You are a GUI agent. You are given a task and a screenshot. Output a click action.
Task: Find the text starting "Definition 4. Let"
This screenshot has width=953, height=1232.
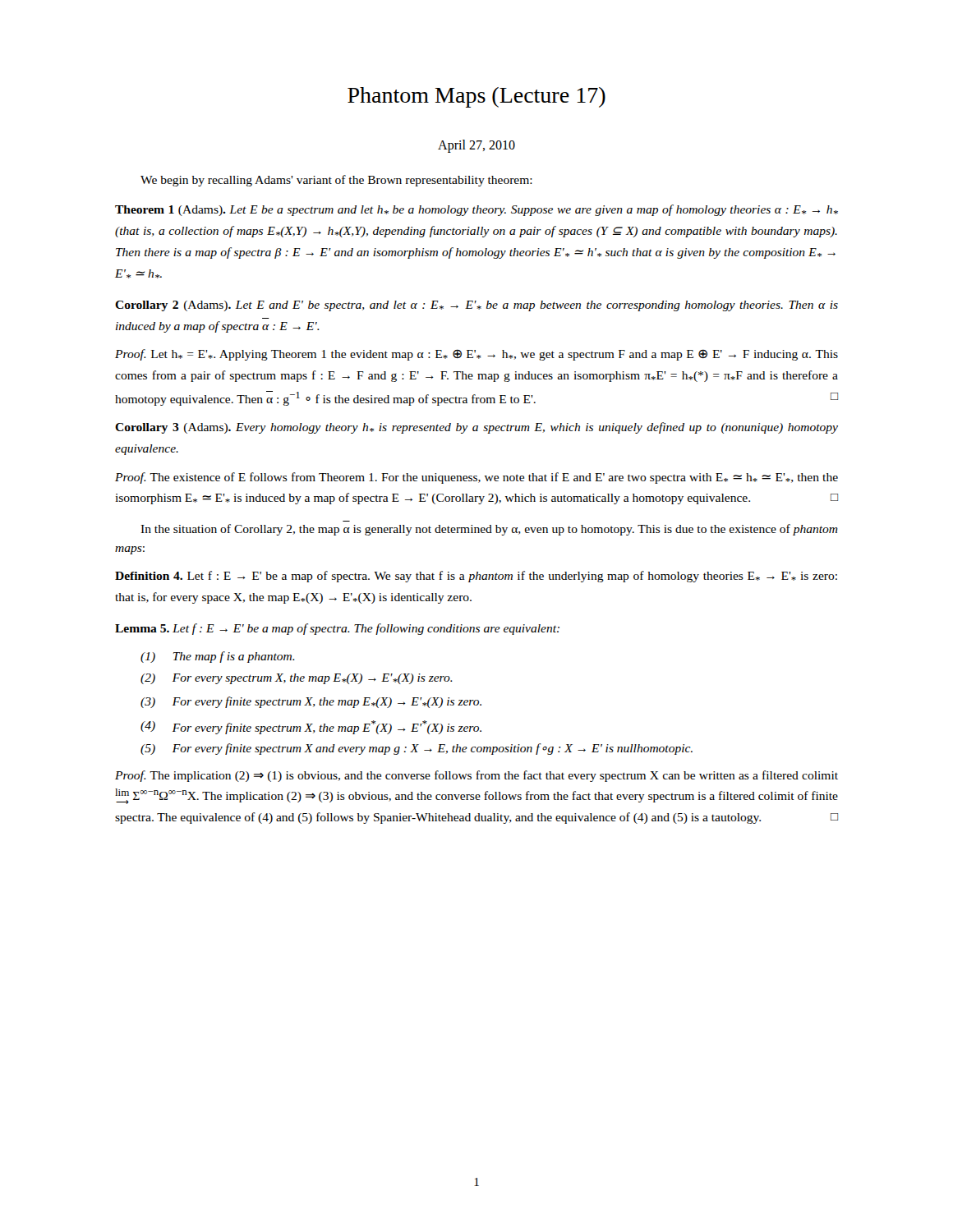coord(476,588)
